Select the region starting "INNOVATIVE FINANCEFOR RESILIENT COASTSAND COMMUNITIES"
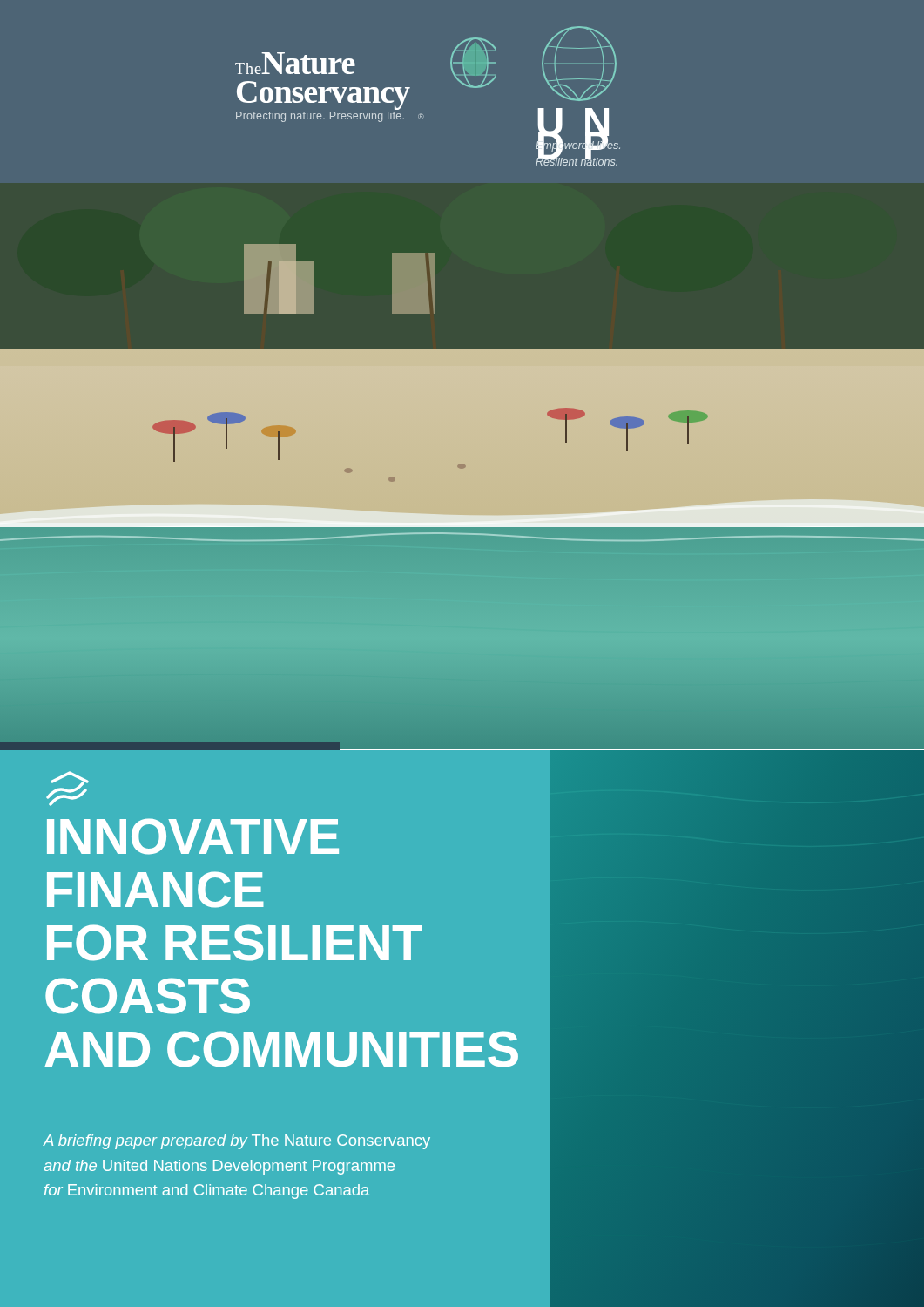 tap(300, 943)
